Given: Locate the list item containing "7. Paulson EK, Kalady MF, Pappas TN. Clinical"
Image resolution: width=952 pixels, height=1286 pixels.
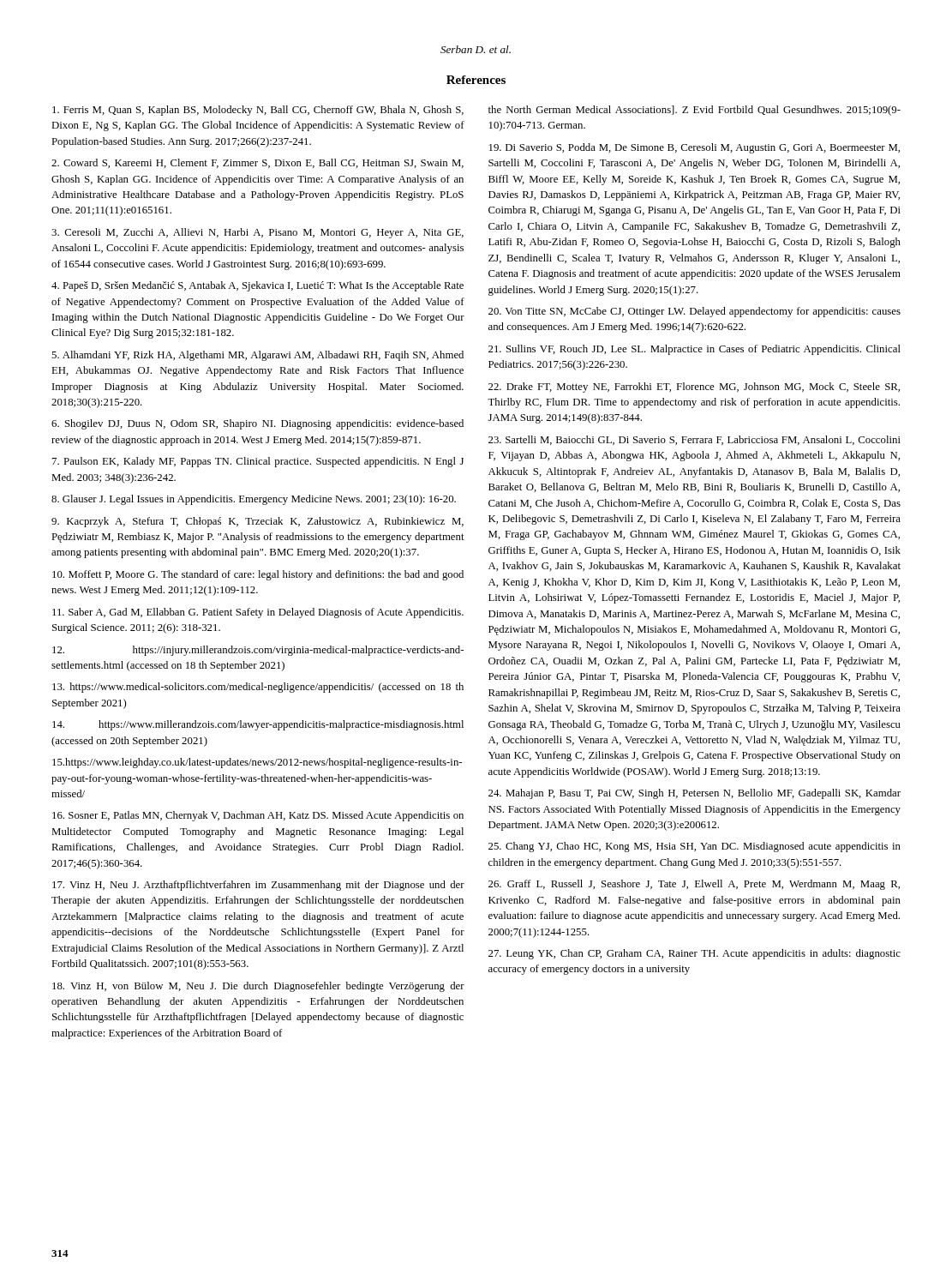Looking at the screenshot, I should point(258,469).
